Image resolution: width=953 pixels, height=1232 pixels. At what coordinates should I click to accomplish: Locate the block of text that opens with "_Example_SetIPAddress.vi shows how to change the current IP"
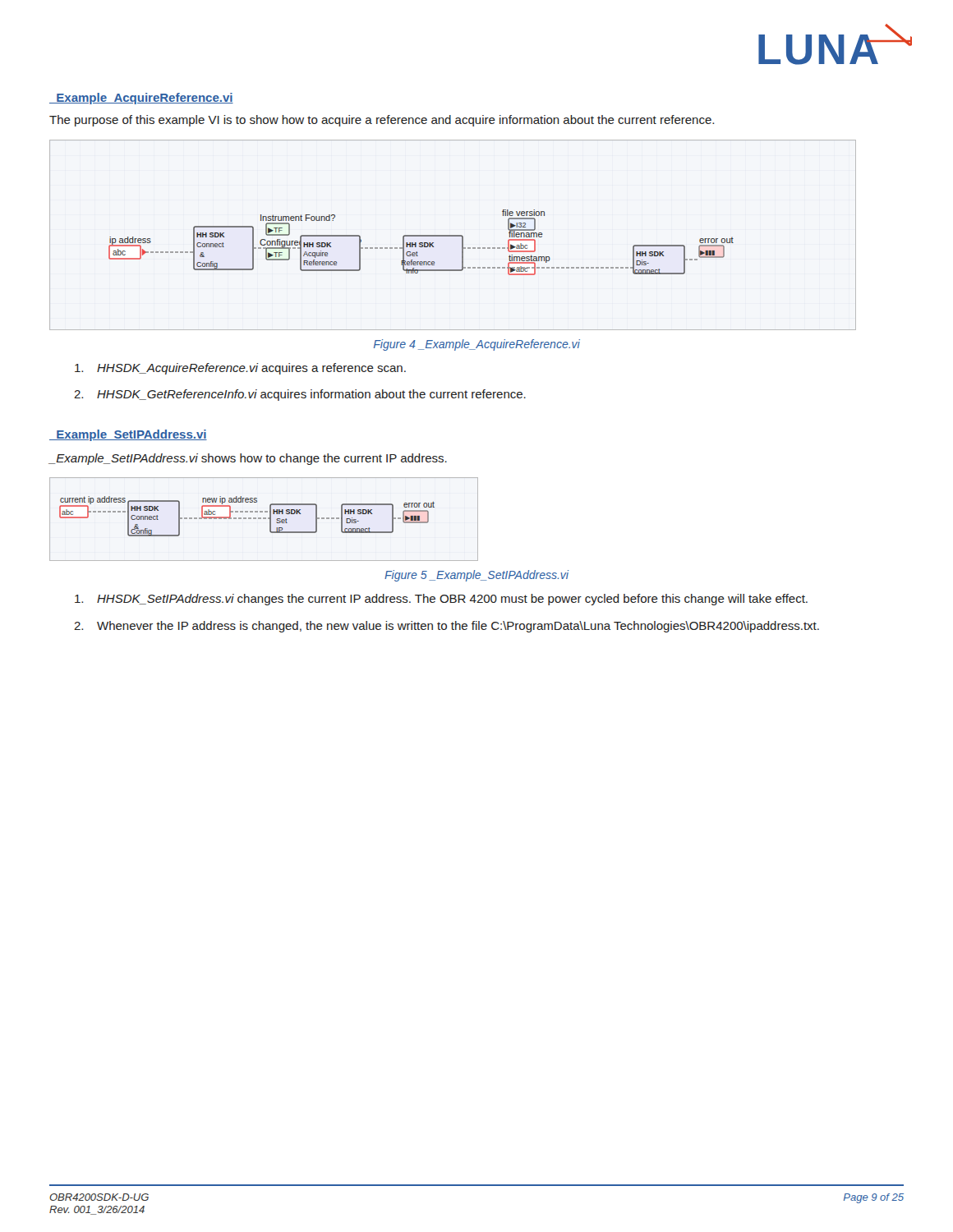click(248, 458)
